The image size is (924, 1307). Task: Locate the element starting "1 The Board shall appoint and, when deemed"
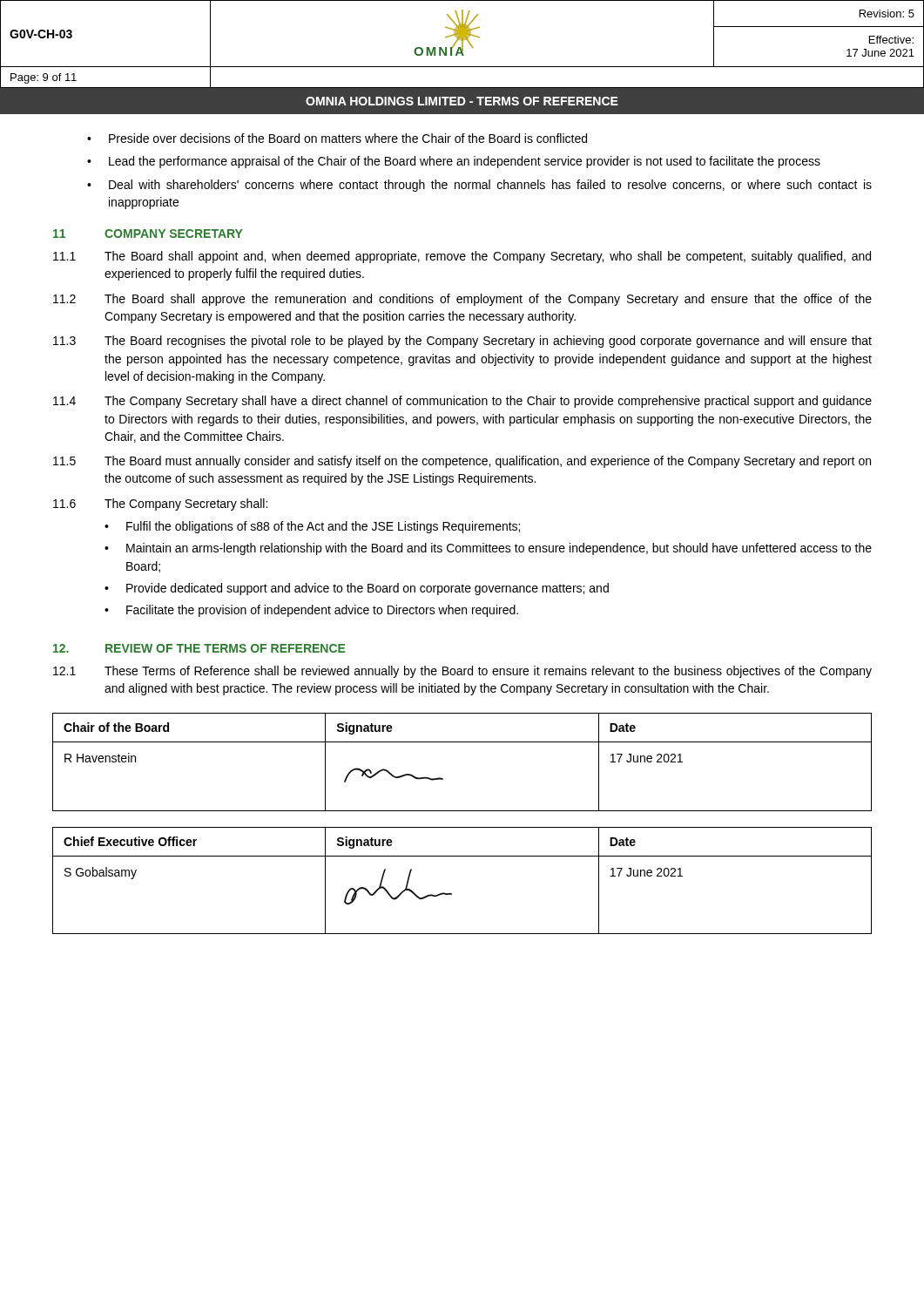click(462, 265)
